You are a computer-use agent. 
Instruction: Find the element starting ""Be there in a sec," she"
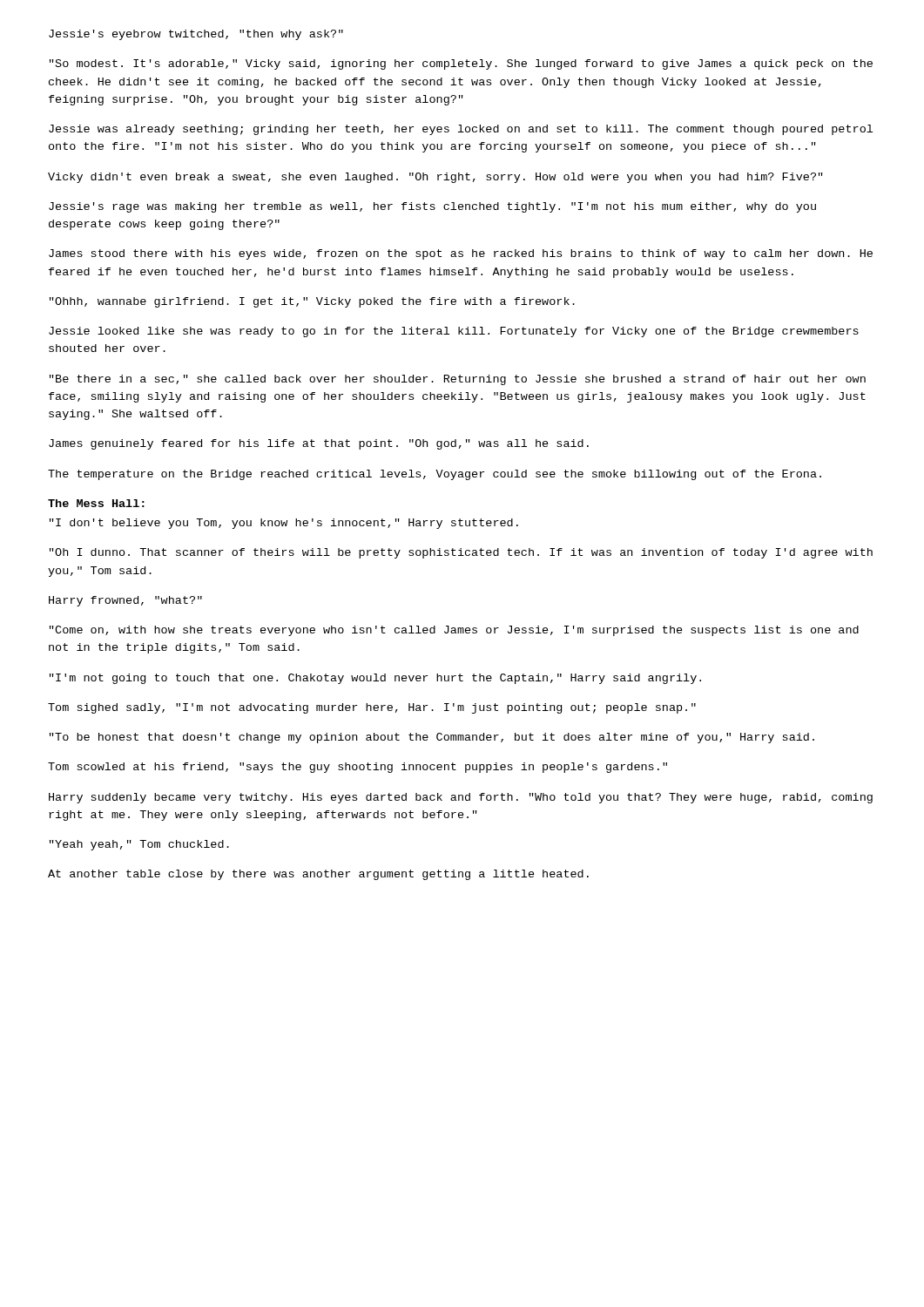pyautogui.click(x=457, y=397)
